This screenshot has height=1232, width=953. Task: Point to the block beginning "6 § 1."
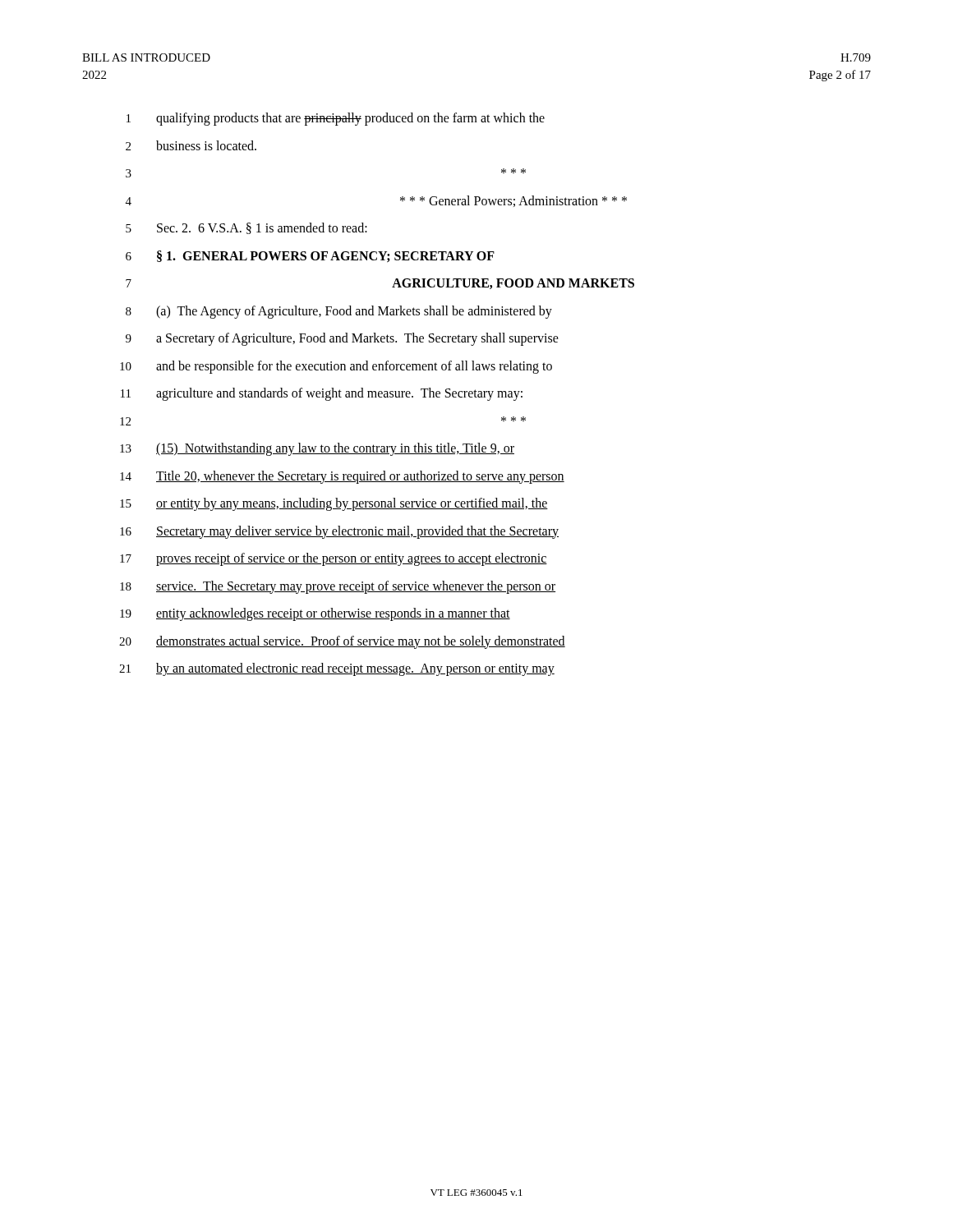pos(476,256)
